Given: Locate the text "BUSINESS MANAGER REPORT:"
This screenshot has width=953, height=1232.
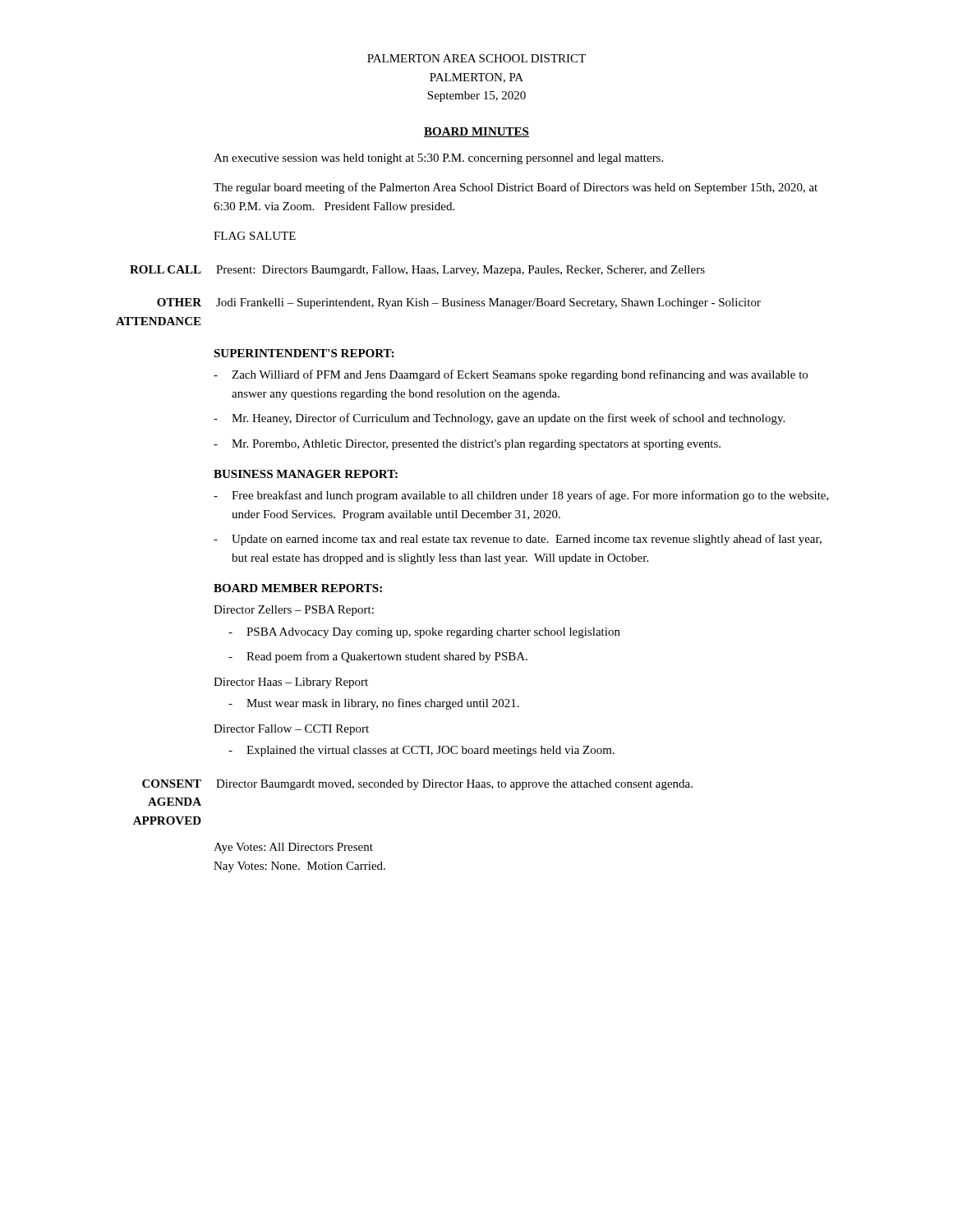Looking at the screenshot, I should point(306,474).
